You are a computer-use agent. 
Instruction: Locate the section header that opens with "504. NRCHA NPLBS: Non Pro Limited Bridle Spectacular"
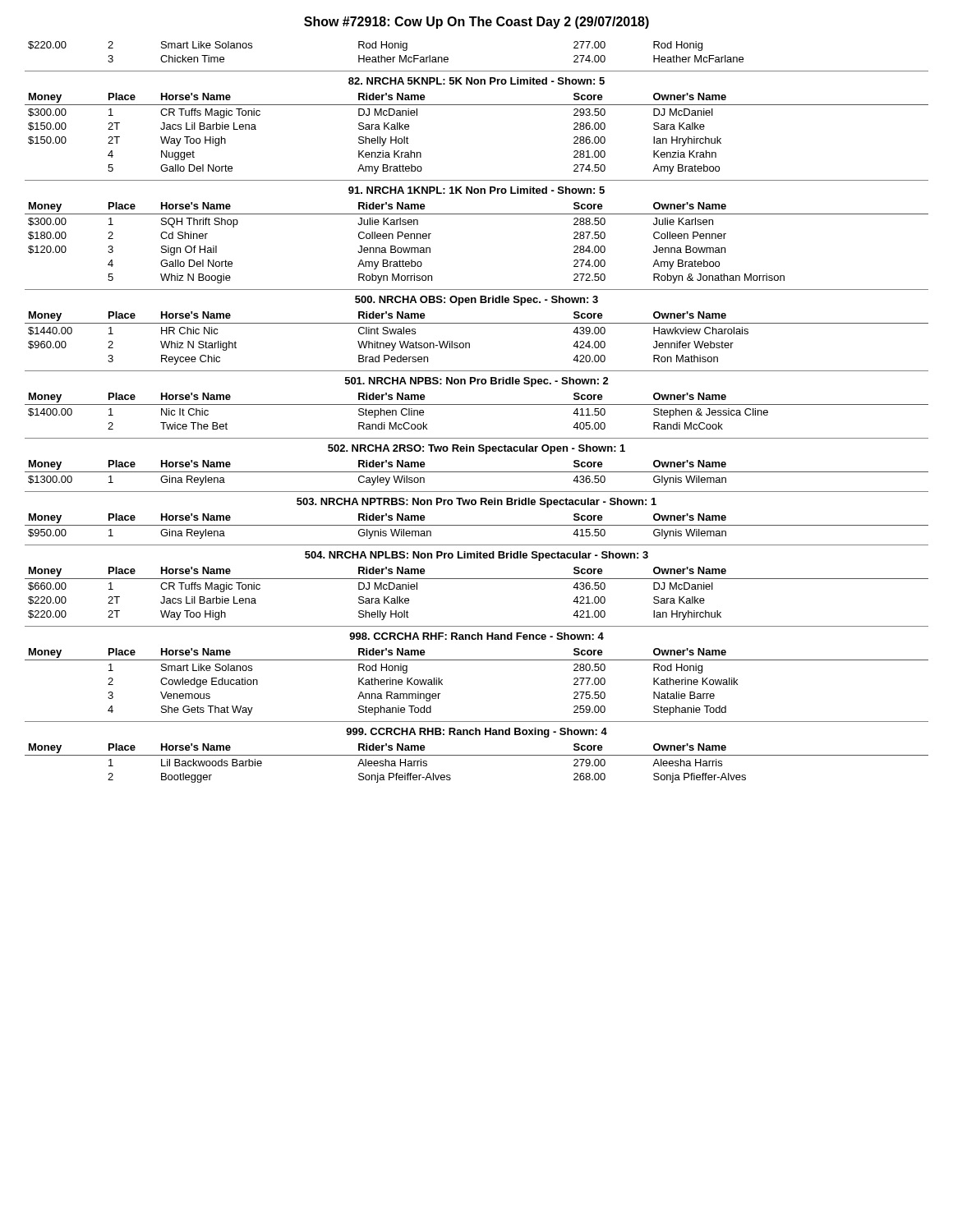click(476, 555)
